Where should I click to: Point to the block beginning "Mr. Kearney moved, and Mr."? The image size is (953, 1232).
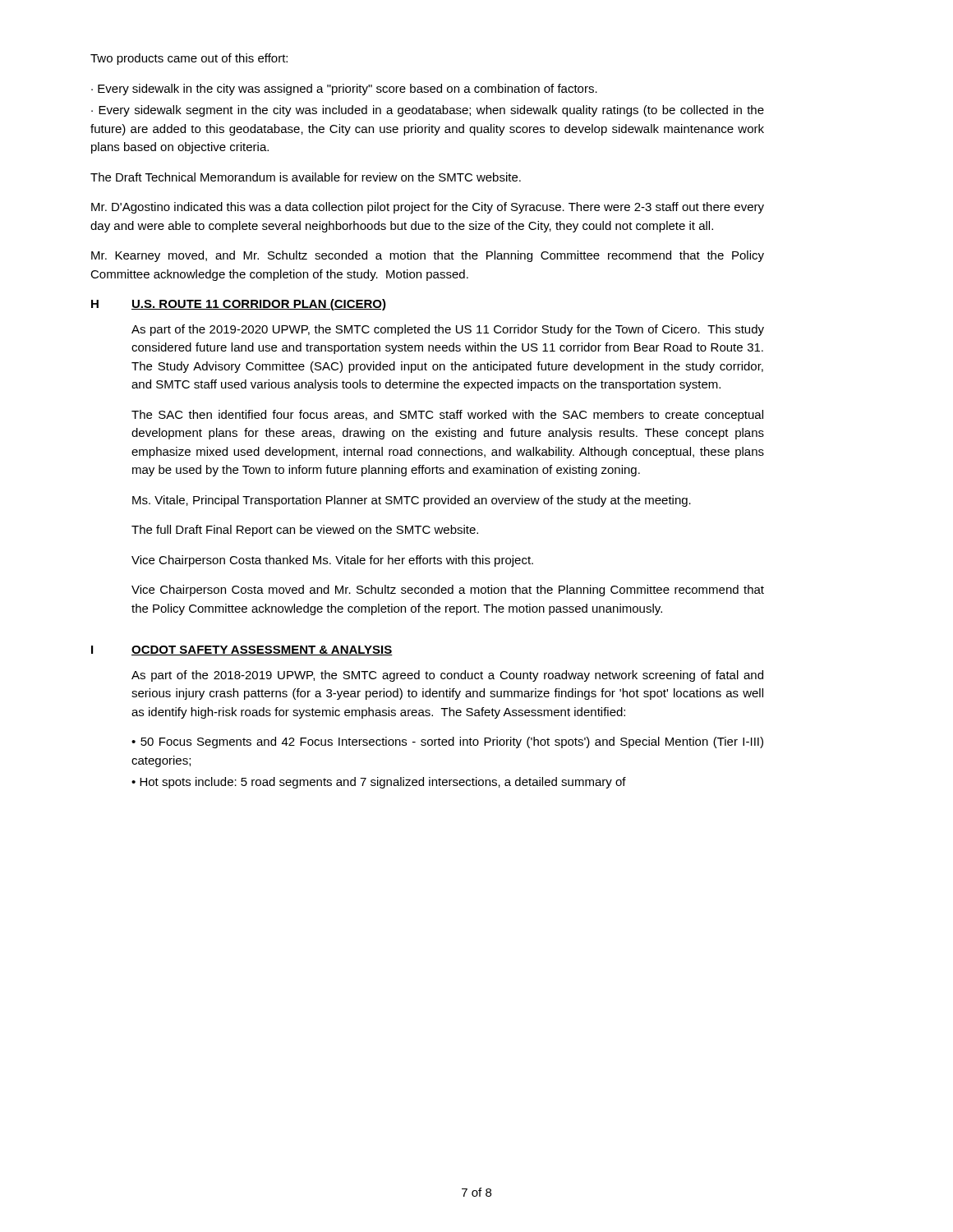tap(427, 264)
